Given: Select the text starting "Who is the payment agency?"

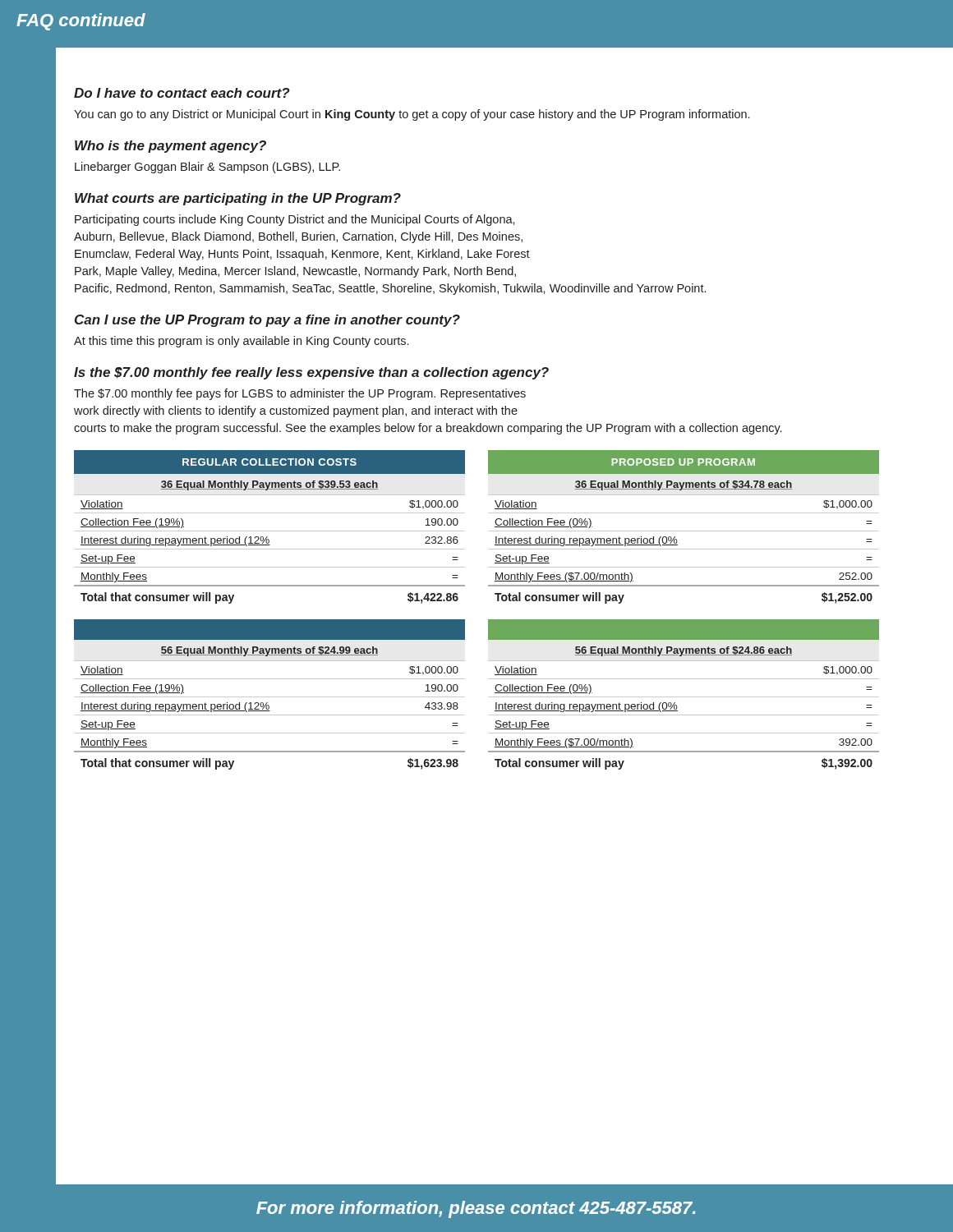Looking at the screenshot, I should 170,146.
